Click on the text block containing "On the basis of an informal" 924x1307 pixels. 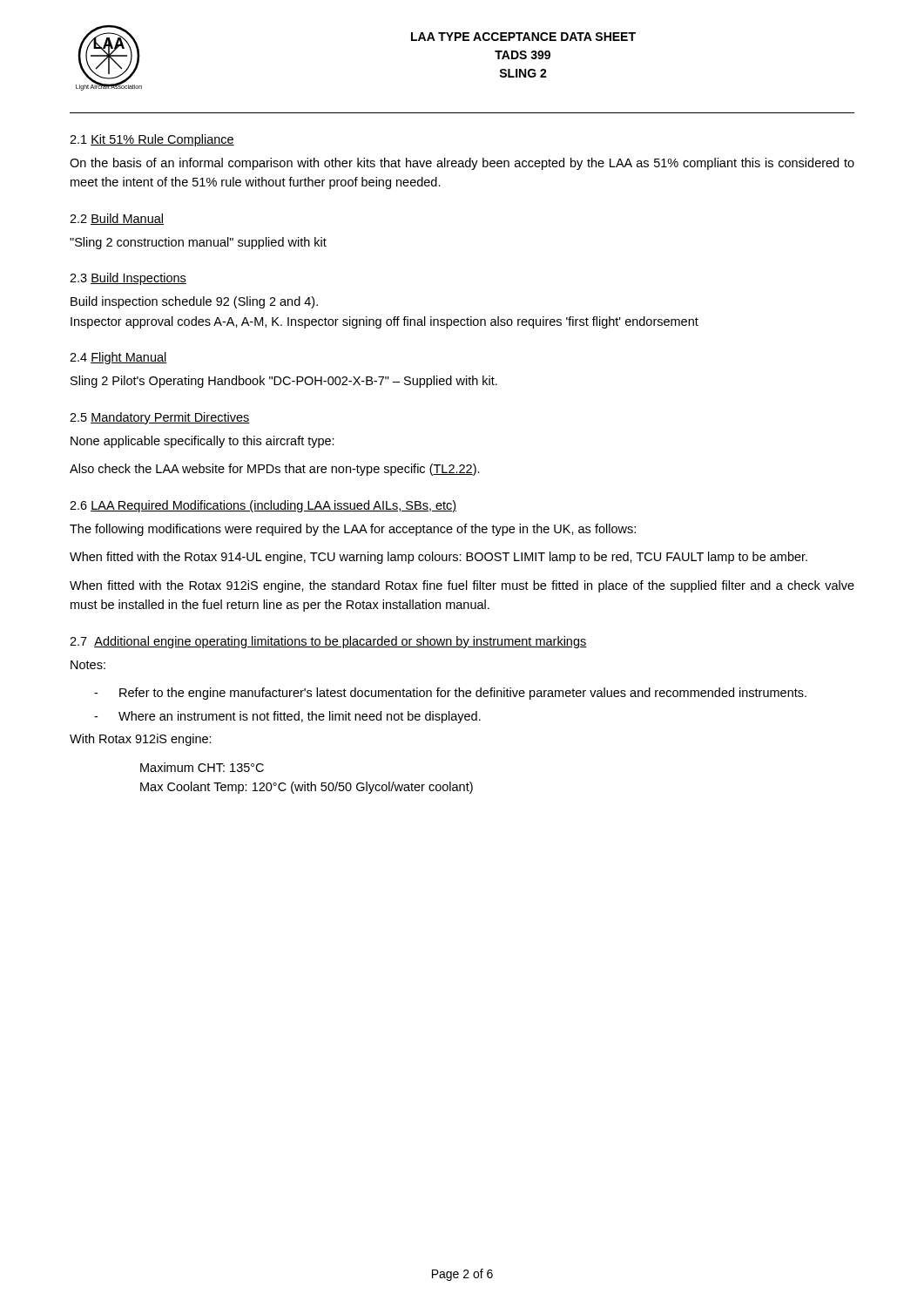point(462,173)
